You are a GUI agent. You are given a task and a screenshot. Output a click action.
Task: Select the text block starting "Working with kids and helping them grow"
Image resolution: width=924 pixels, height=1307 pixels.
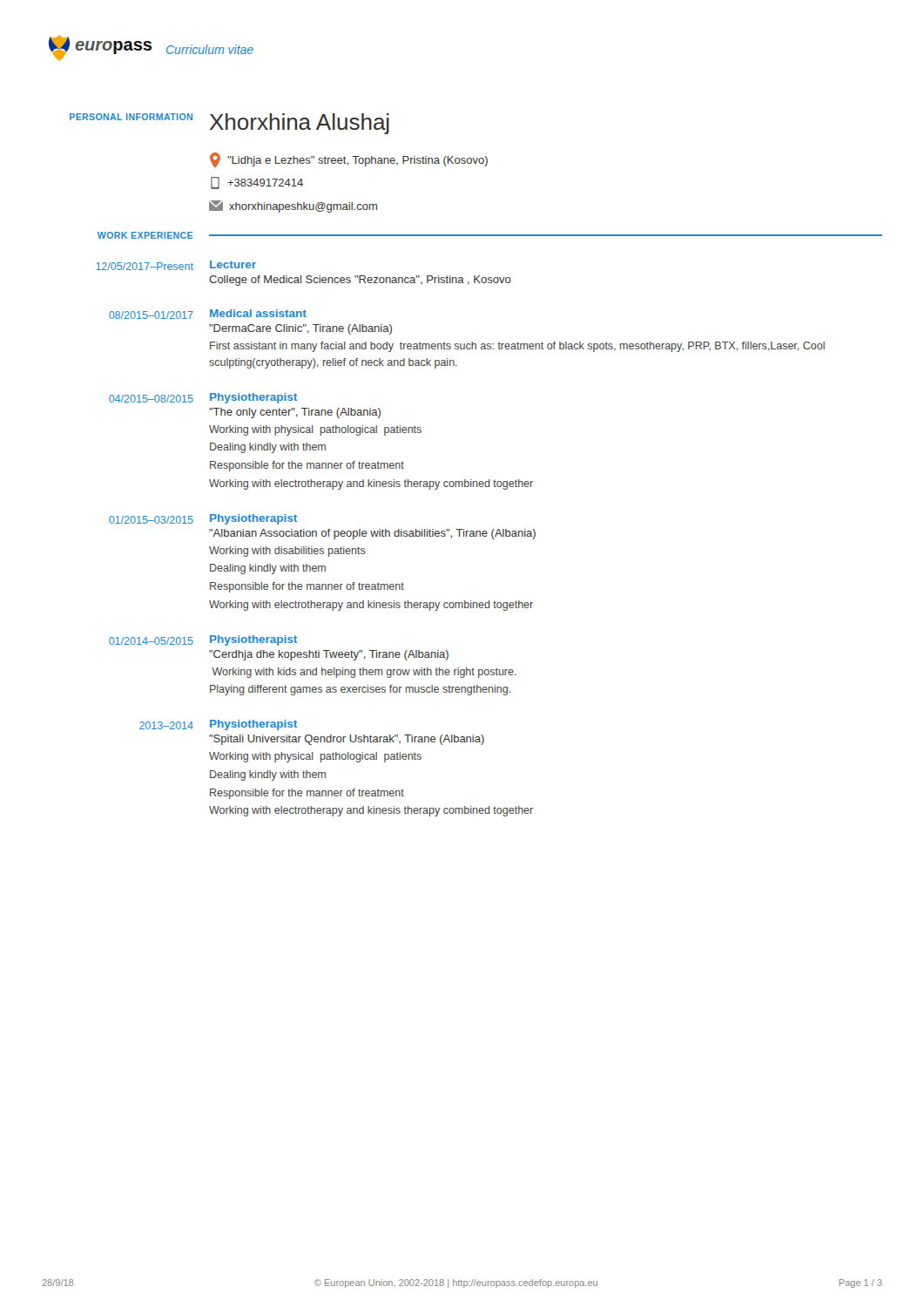pyautogui.click(x=363, y=671)
